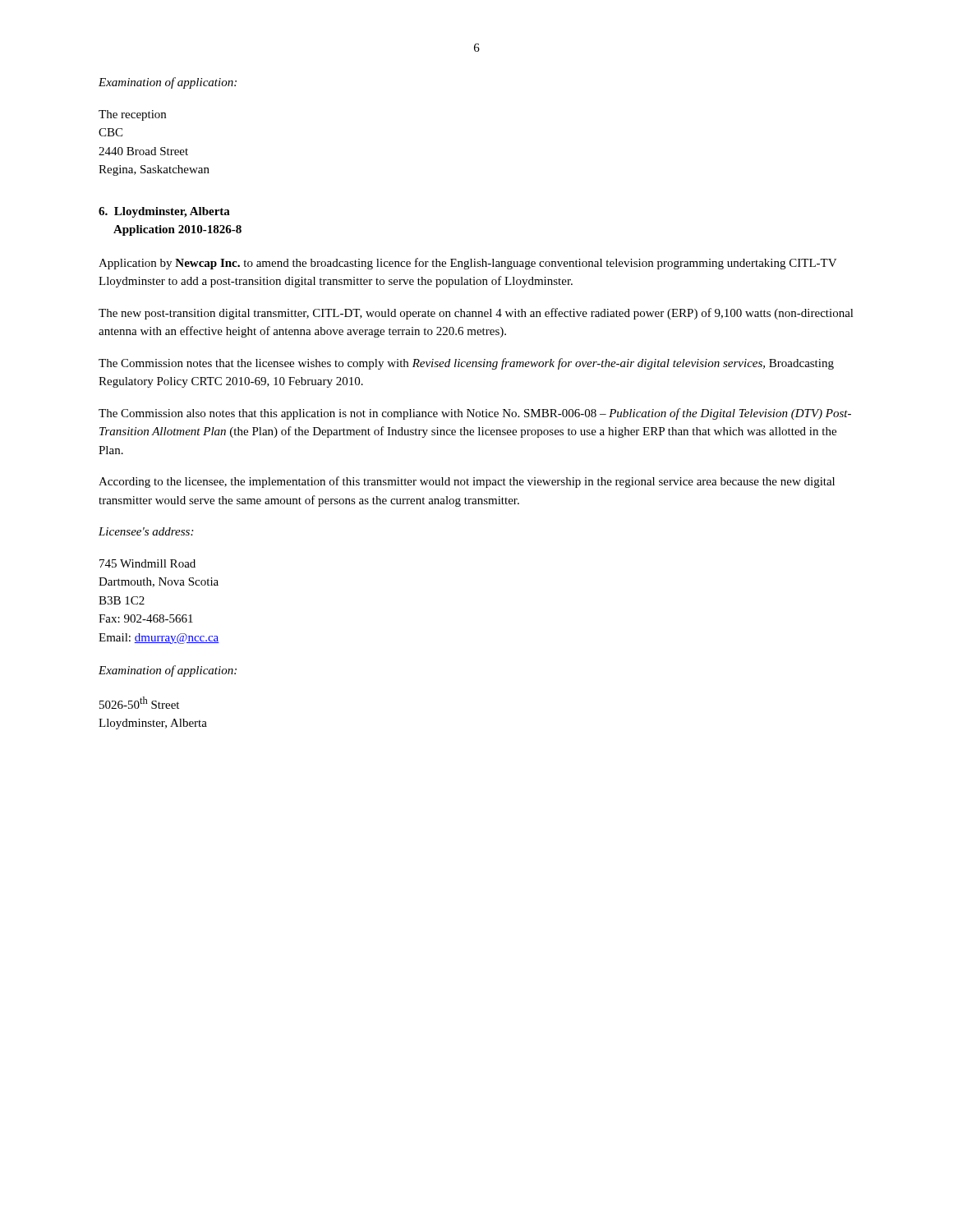Select the passage starting "The new post-transition digital transmitter, CITL-DT, would operate"

coord(476,322)
